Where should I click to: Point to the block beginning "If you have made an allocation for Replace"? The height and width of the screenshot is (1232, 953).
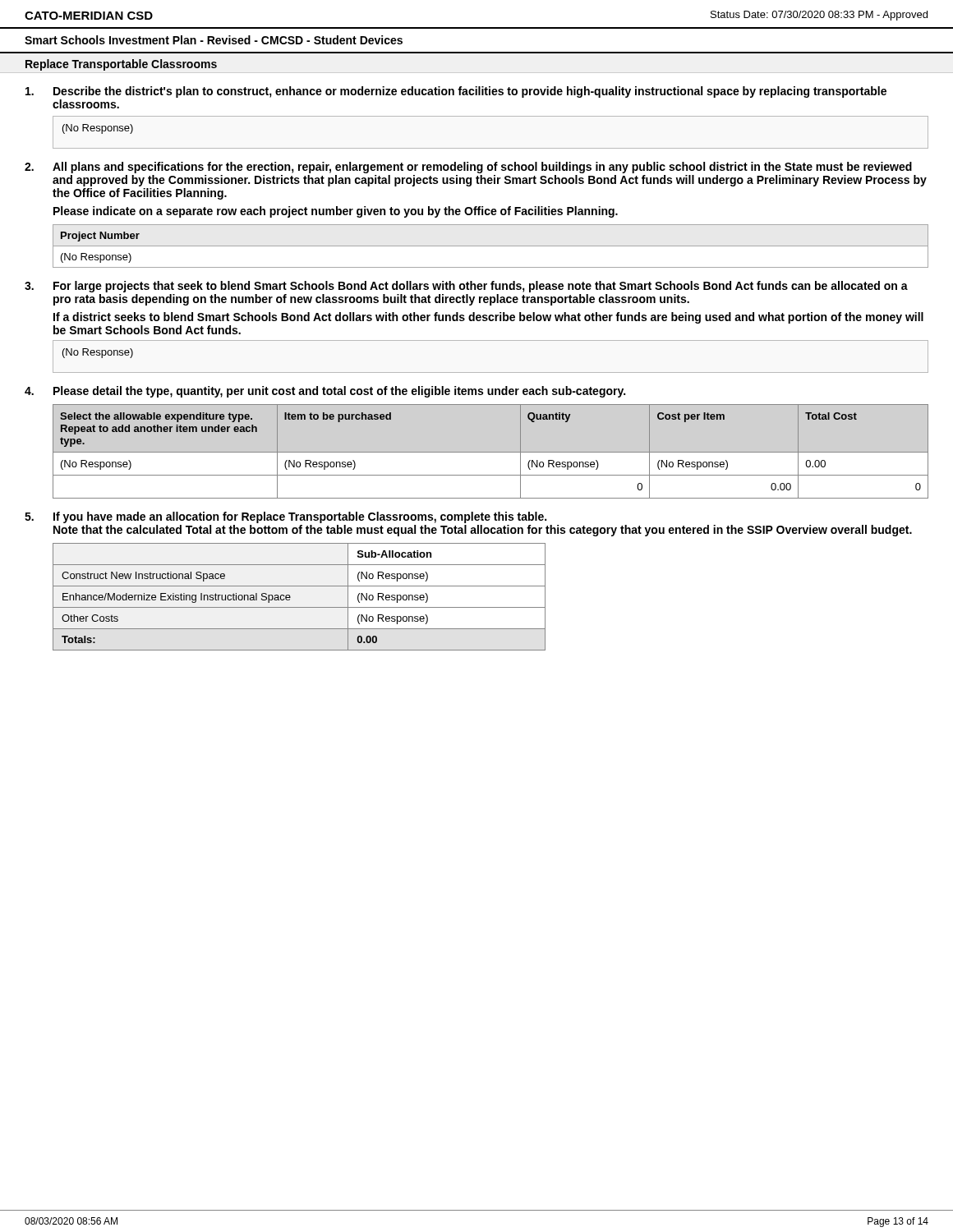[x=482, y=523]
